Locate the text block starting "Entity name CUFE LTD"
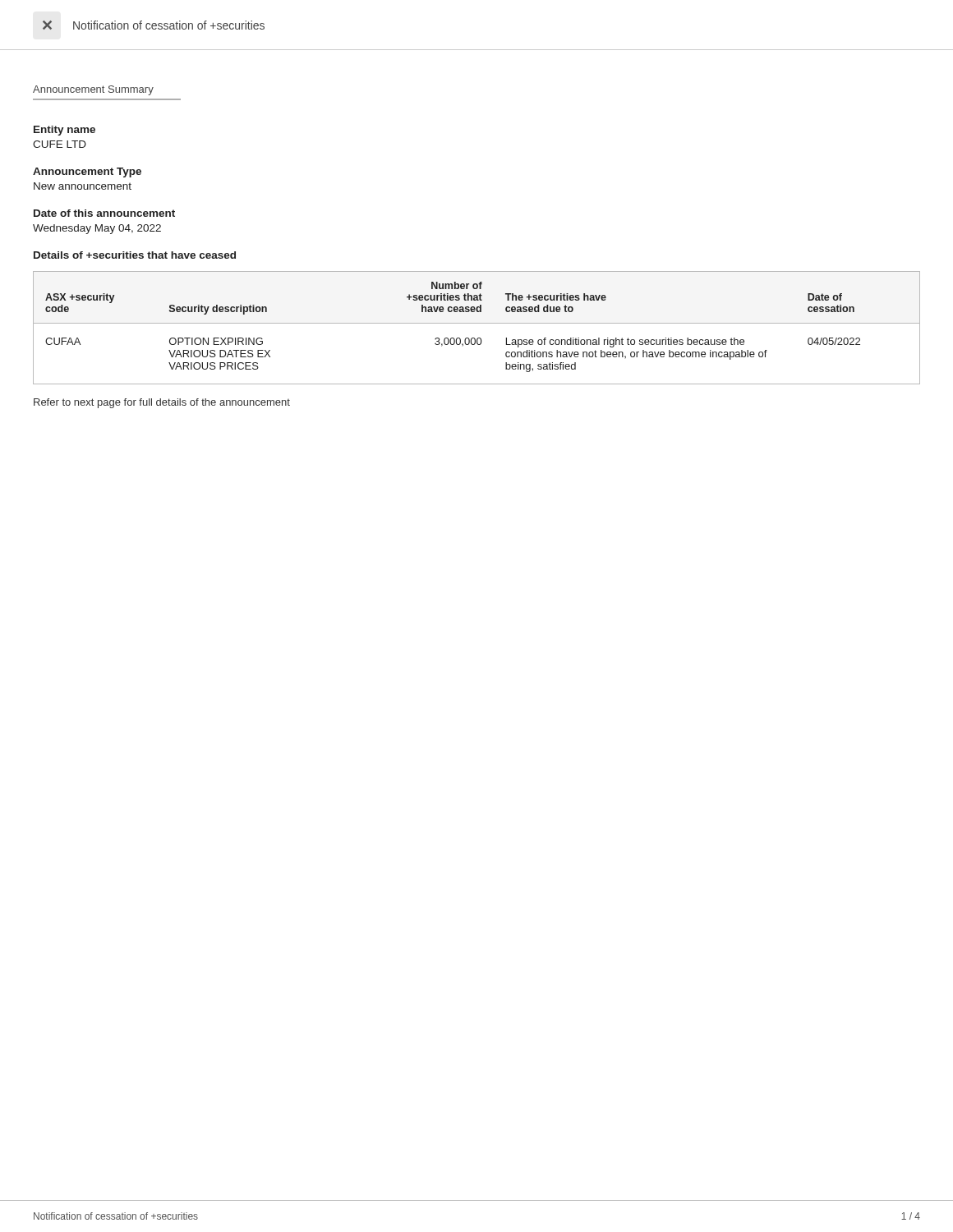This screenshot has width=953, height=1232. (x=64, y=131)
